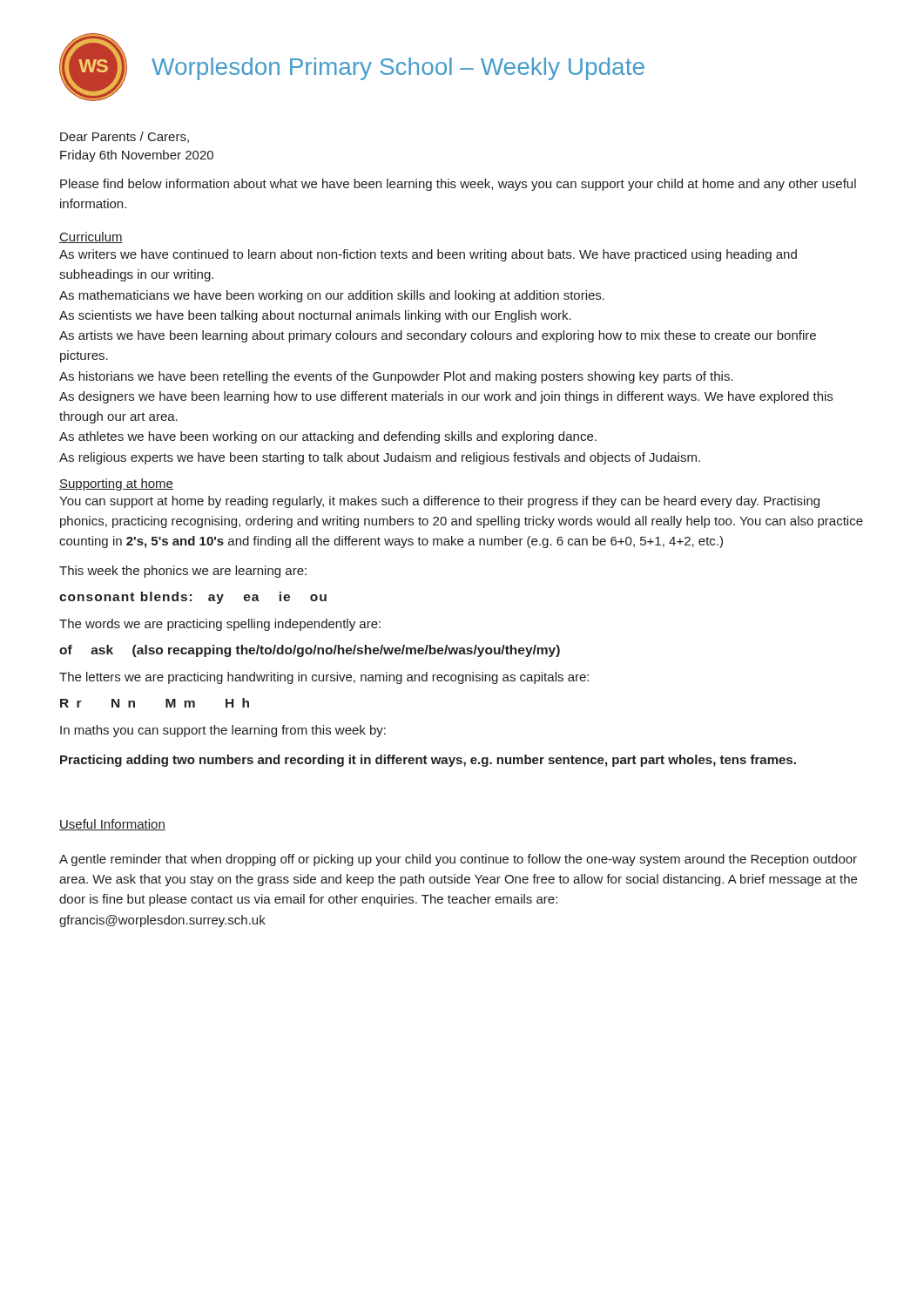
Task: Where is the title that starts "Worplesdon Primary School –"?
Action: pos(398,67)
